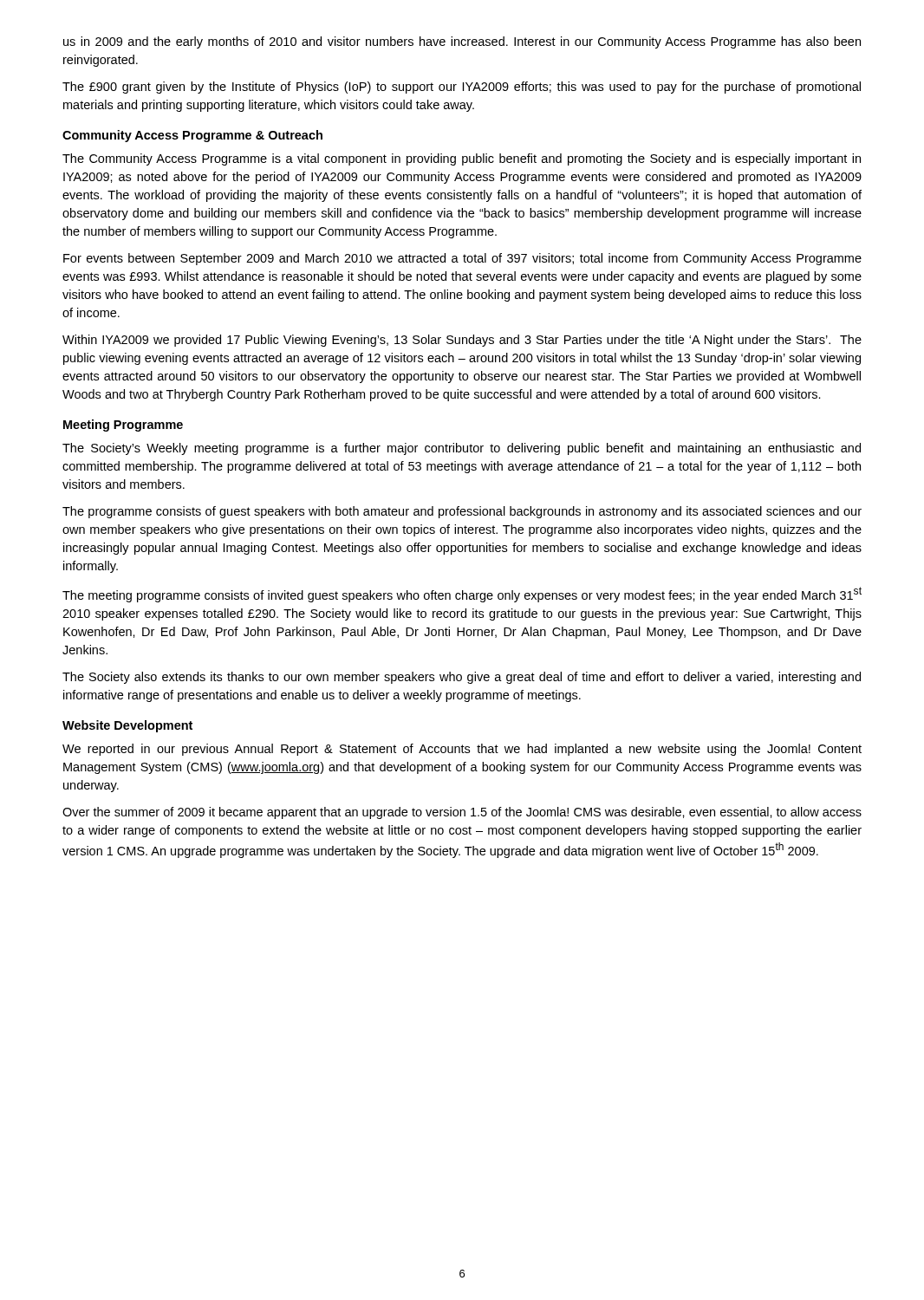Image resolution: width=924 pixels, height=1300 pixels.
Task: Select the text starting "Within IYA2009 we provided"
Action: click(462, 368)
